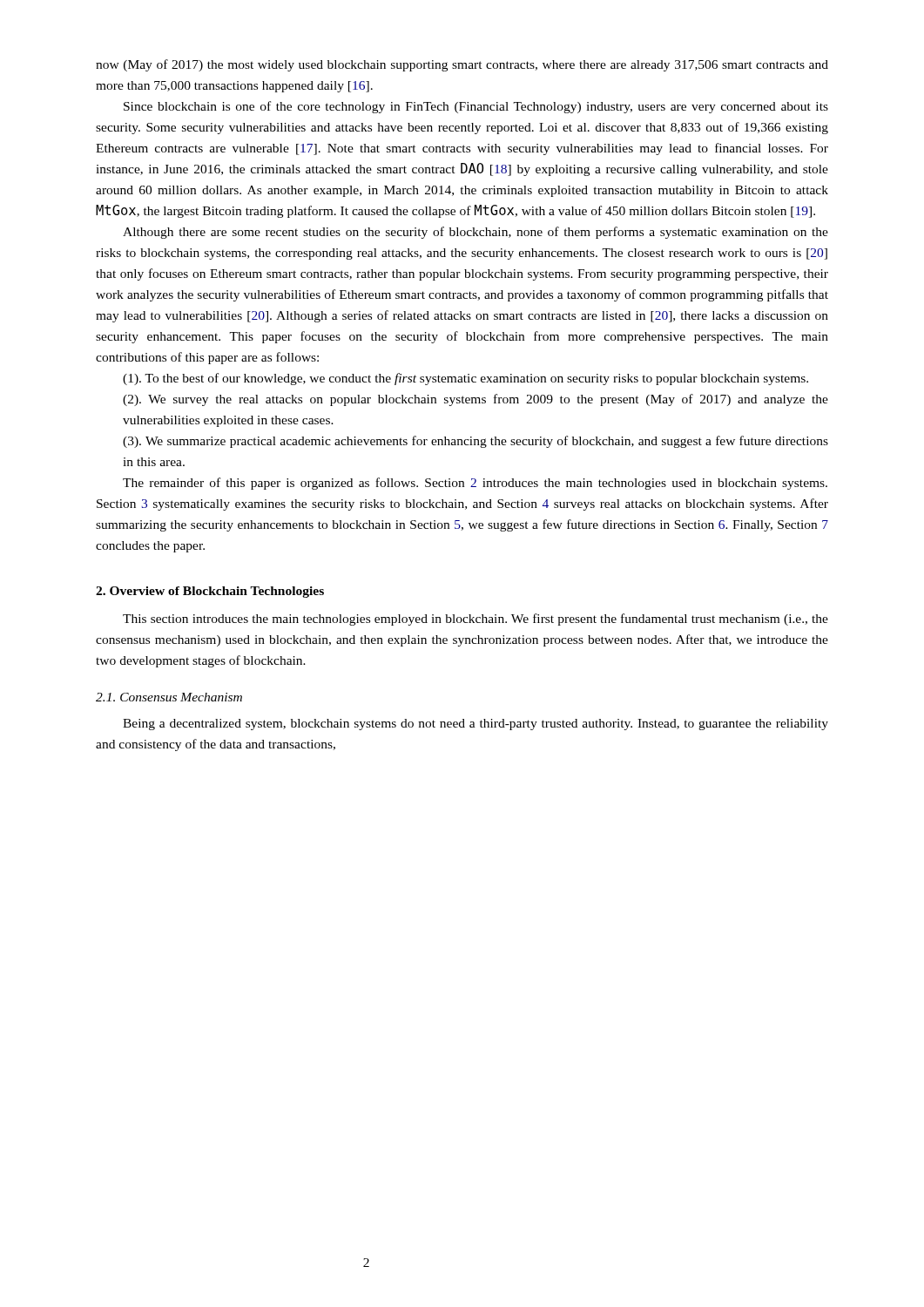Viewport: 924px width, 1307px height.
Task: Locate the text block that says "Although there are some recent studies on"
Action: (x=462, y=295)
